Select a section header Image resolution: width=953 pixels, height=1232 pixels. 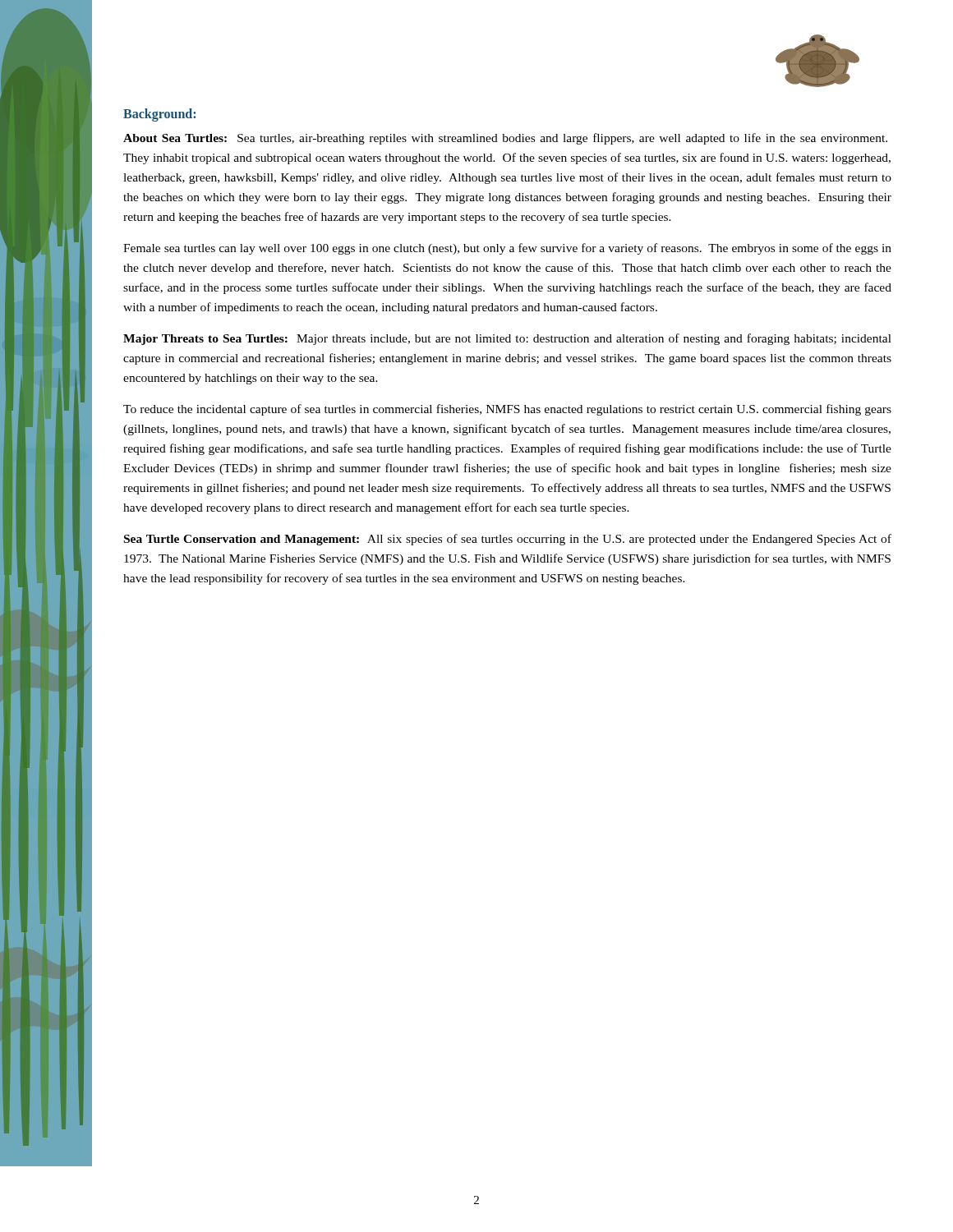pyautogui.click(x=160, y=114)
